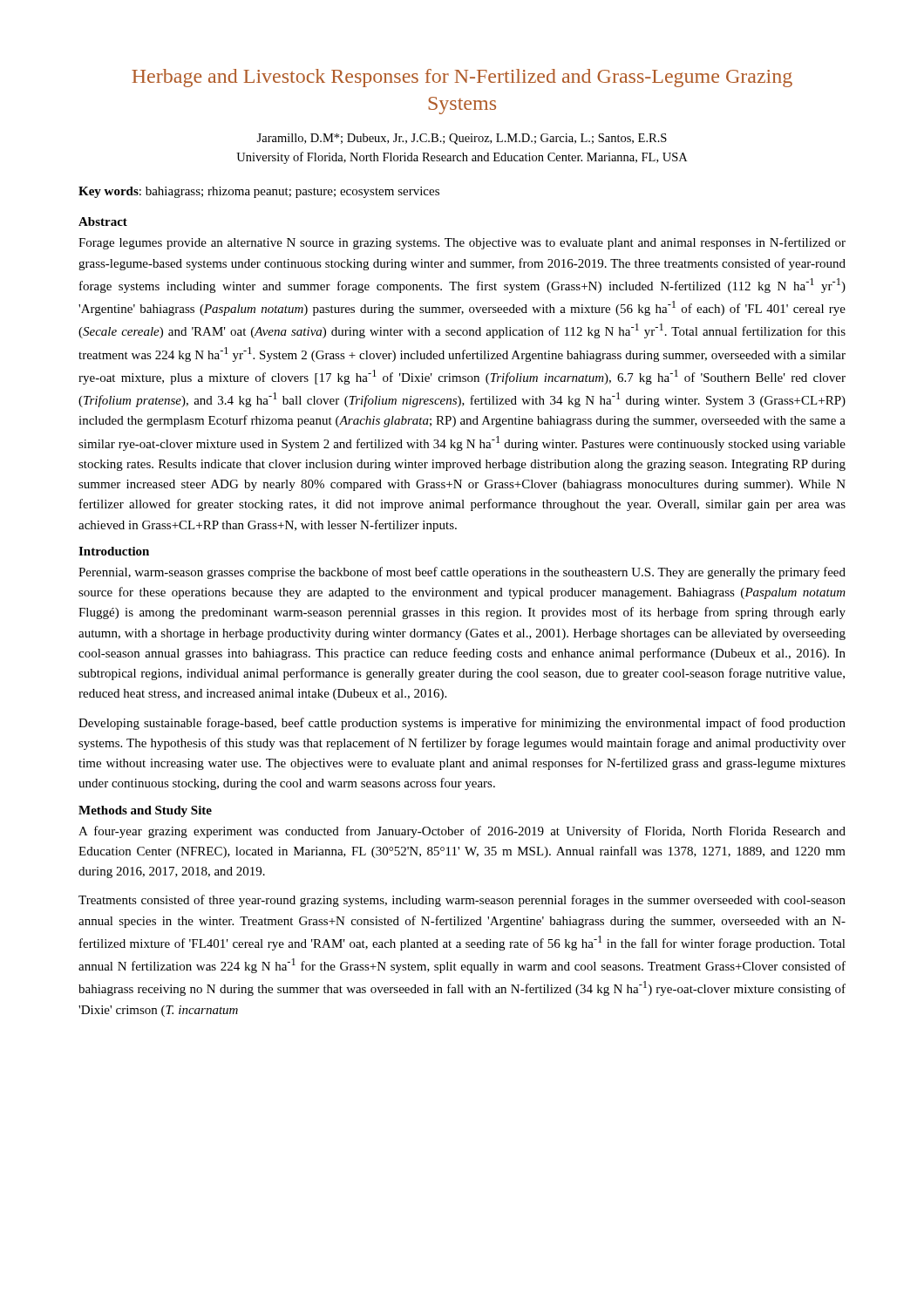Locate the element starting "Perennial, warm-season grasses comprise the backbone of most"

462,633
